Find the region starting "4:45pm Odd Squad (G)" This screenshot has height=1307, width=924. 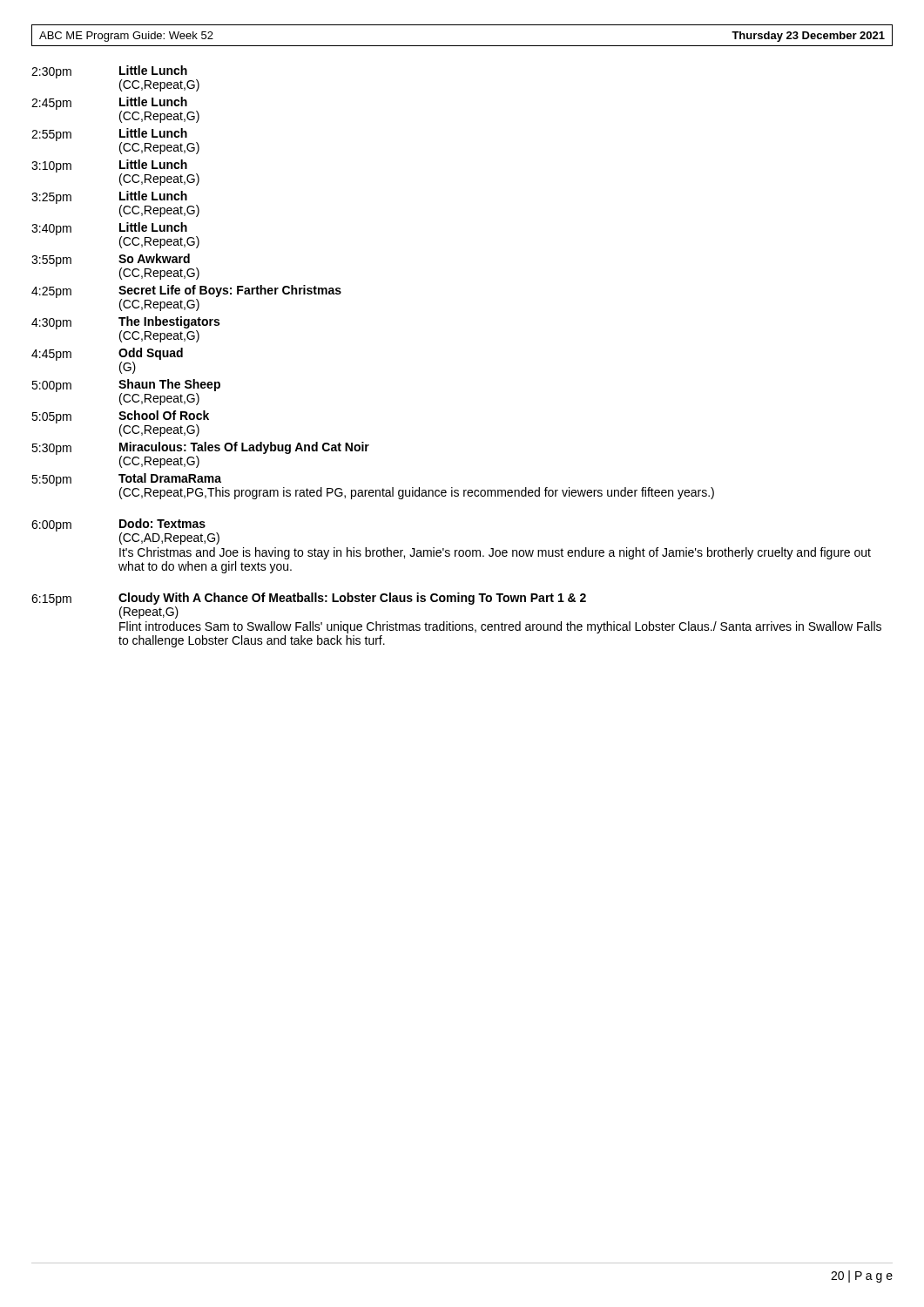tap(129, 363)
